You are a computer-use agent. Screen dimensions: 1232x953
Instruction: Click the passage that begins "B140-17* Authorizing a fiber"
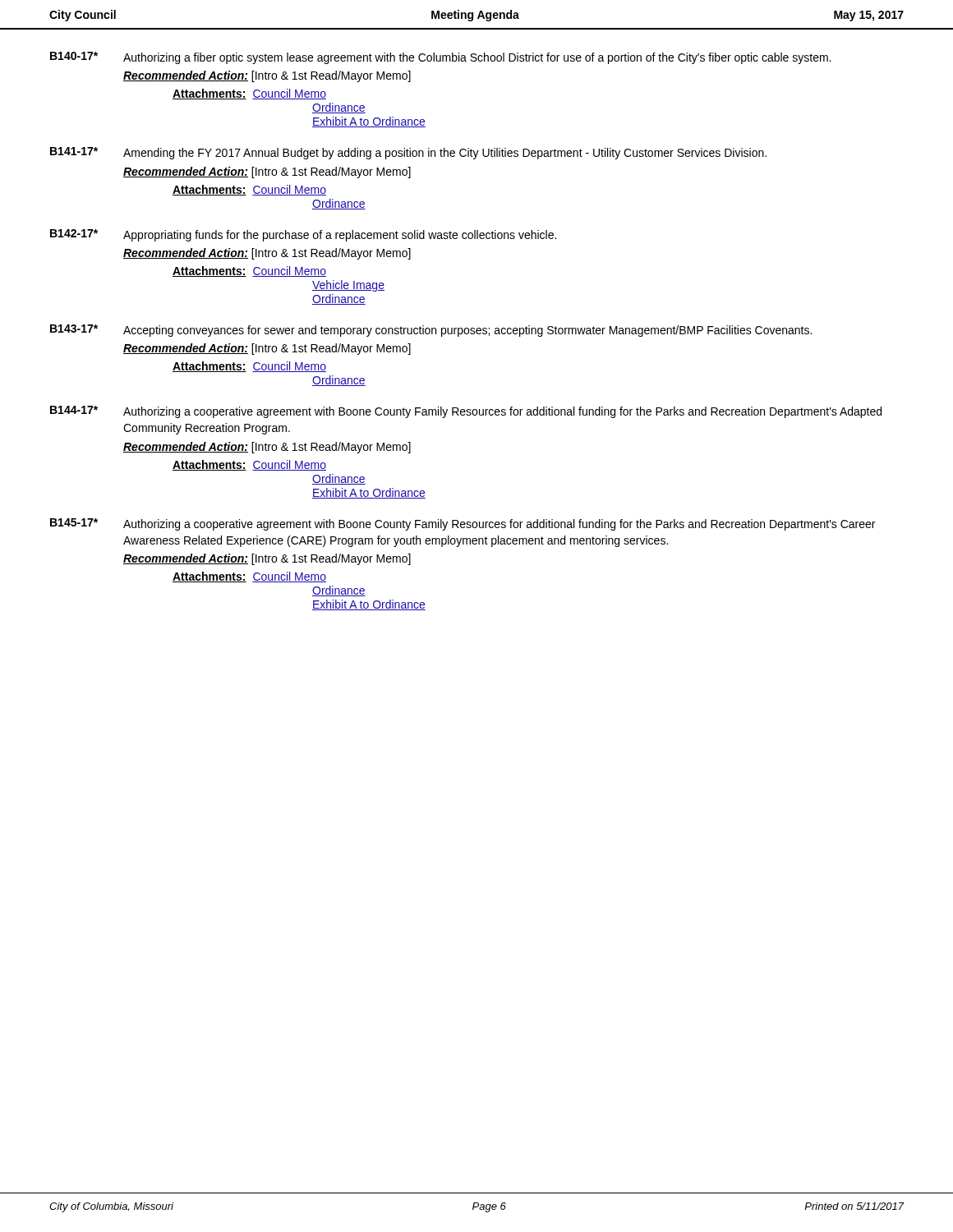(x=440, y=58)
